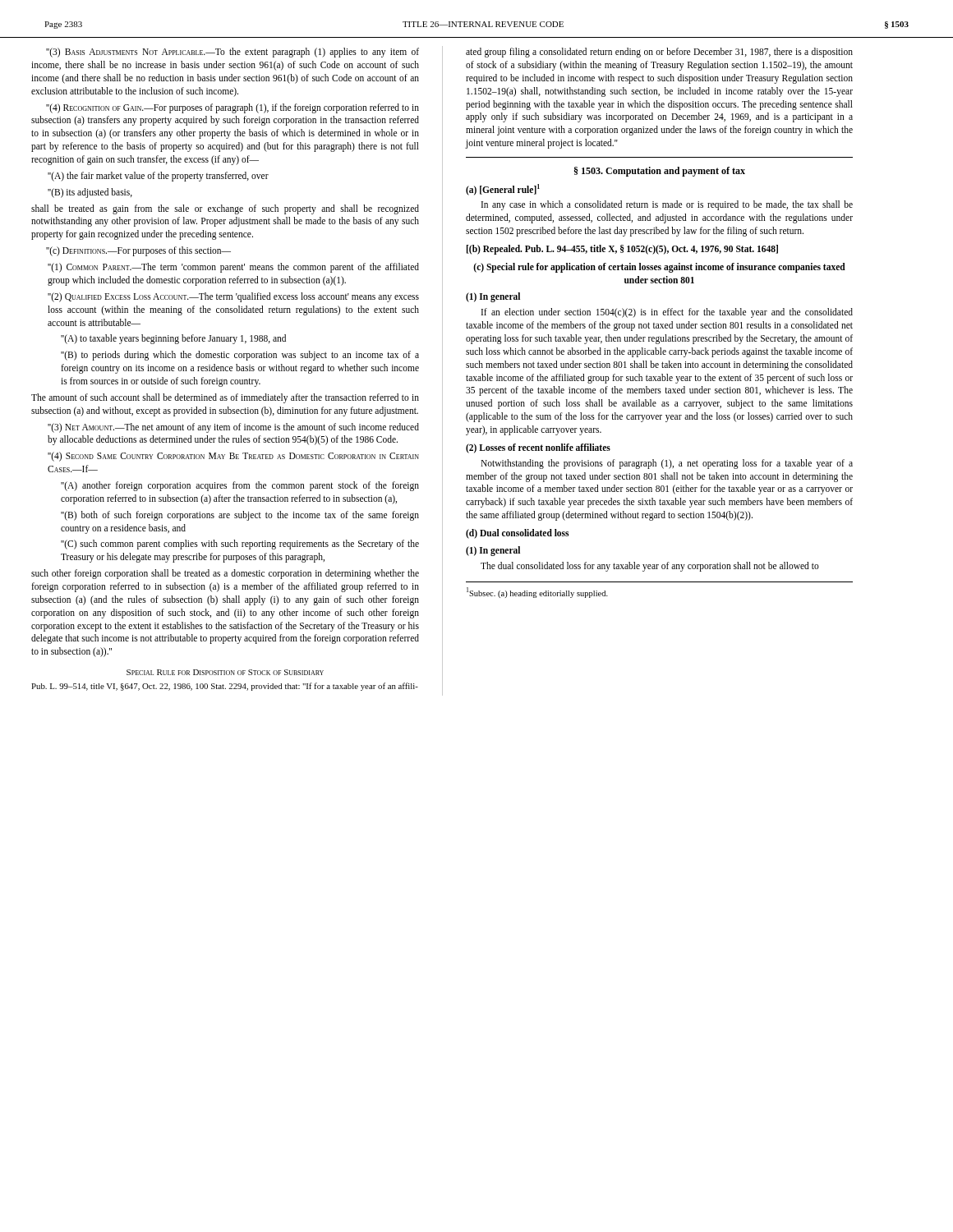Find the section header on this page that starts "(c) Special rule for application of certain losses"

(659, 273)
